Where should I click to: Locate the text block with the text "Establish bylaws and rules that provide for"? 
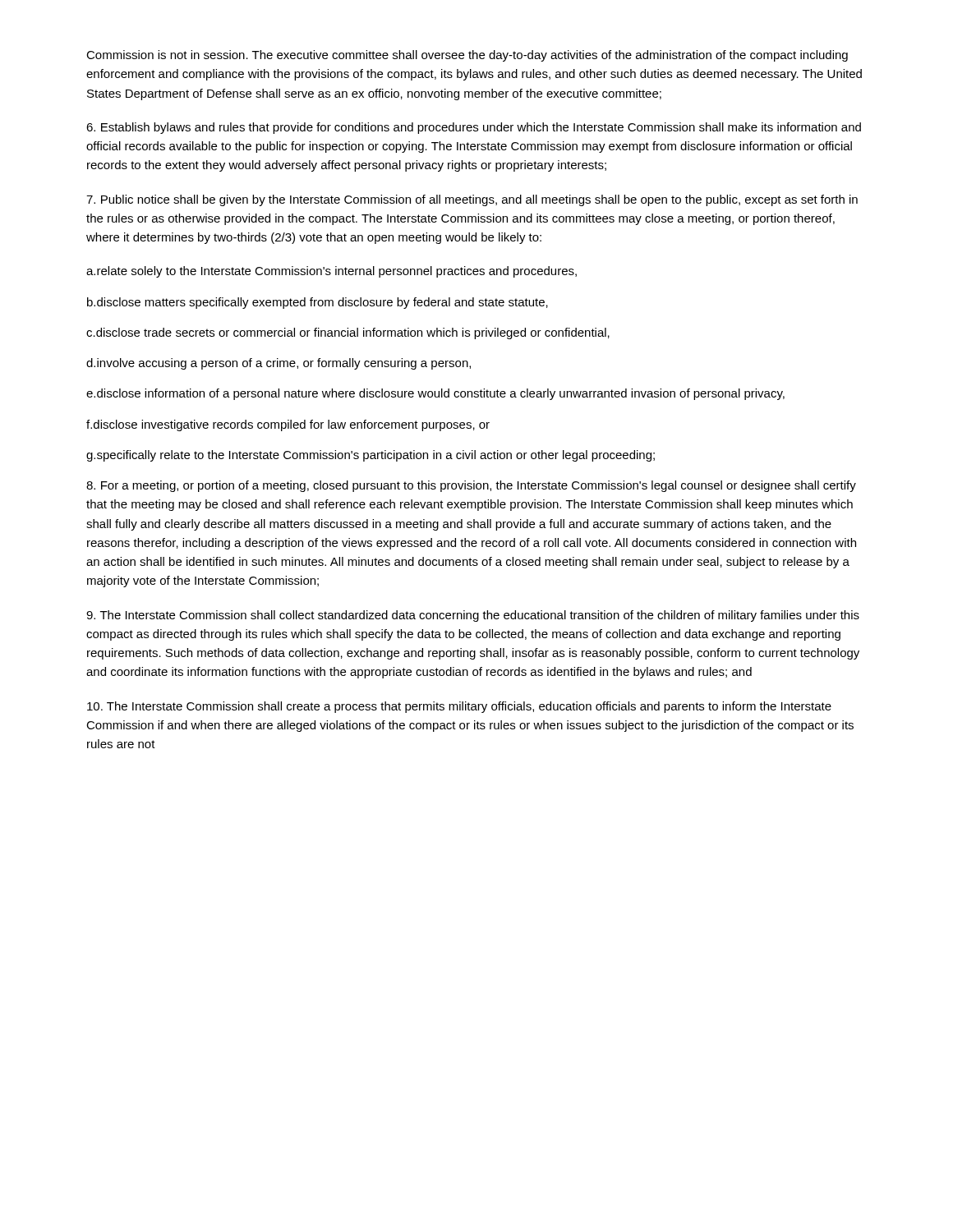[x=474, y=146]
